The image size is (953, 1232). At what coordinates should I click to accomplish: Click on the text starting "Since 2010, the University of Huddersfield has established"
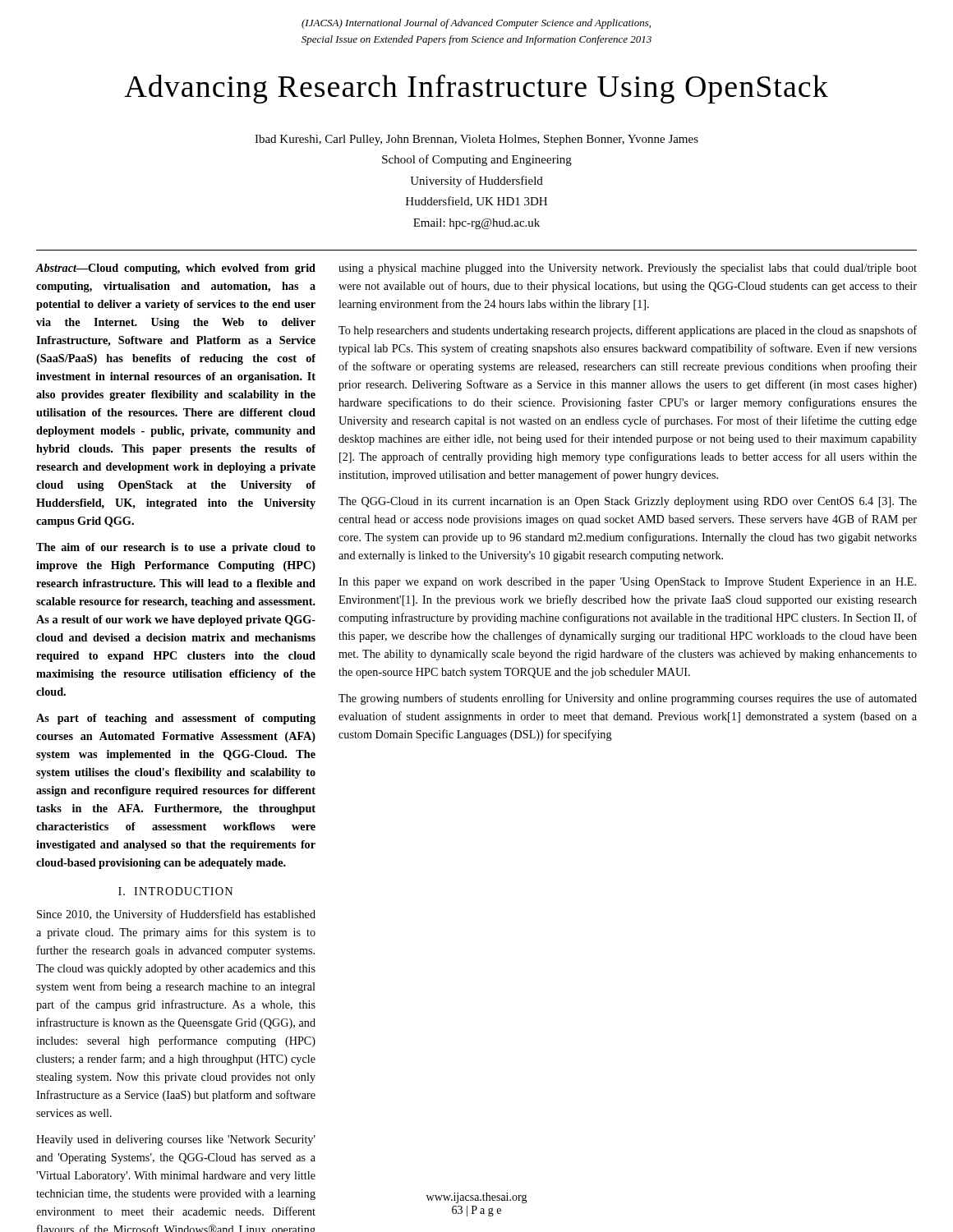tap(176, 1069)
